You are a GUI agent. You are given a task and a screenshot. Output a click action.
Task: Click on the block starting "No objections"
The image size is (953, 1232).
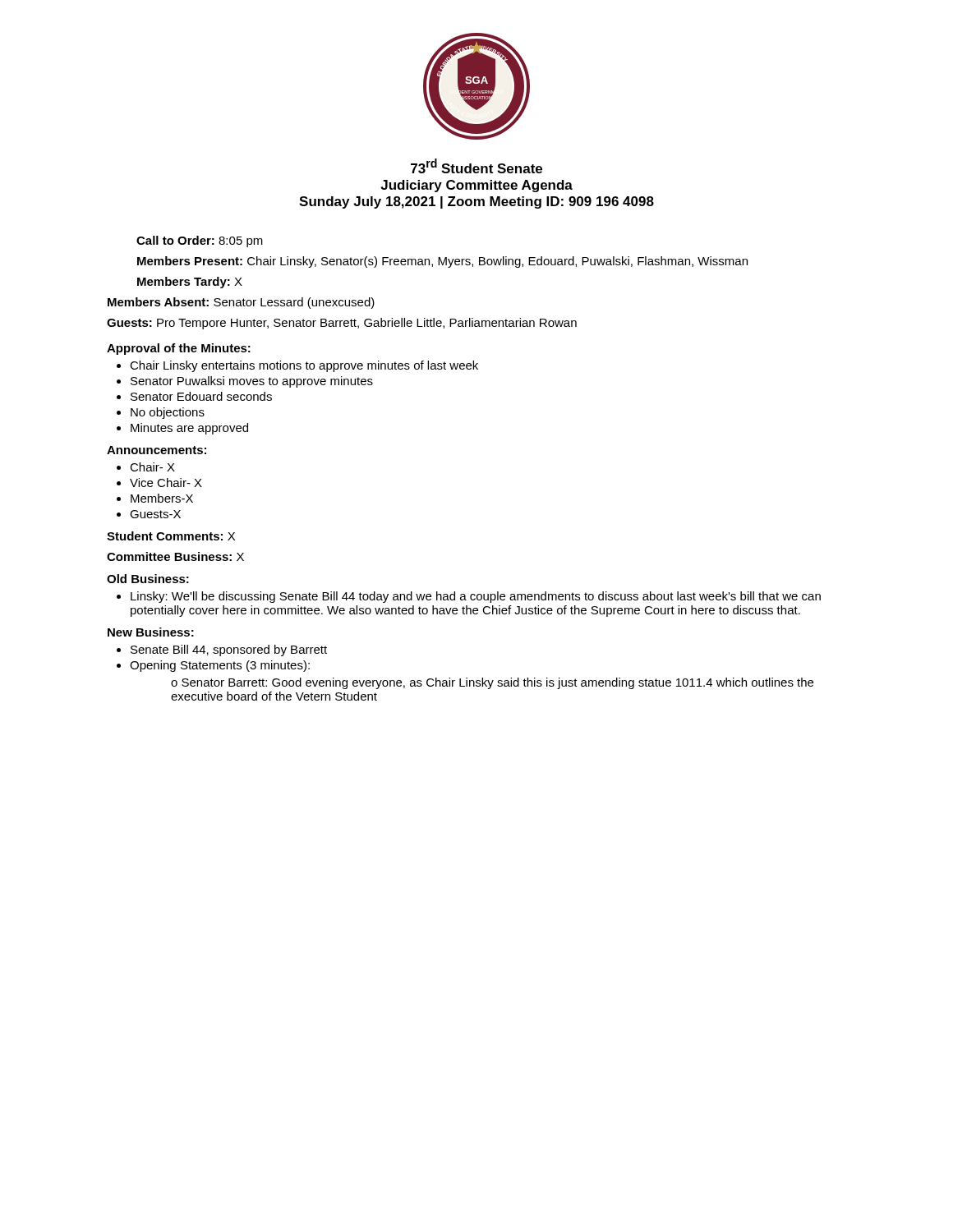[167, 412]
